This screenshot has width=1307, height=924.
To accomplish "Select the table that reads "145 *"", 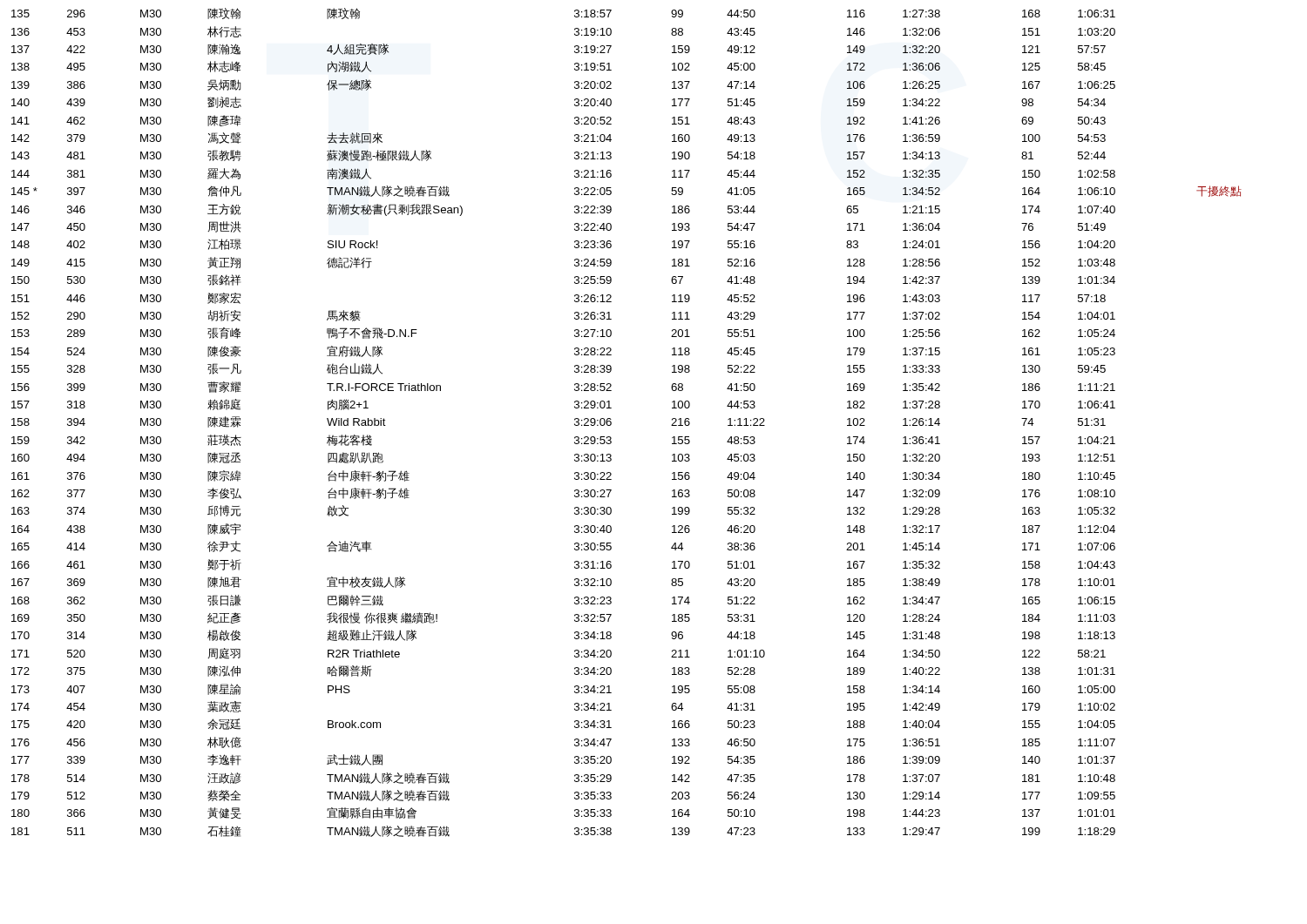I will pyautogui.click(x=654, y=423).
